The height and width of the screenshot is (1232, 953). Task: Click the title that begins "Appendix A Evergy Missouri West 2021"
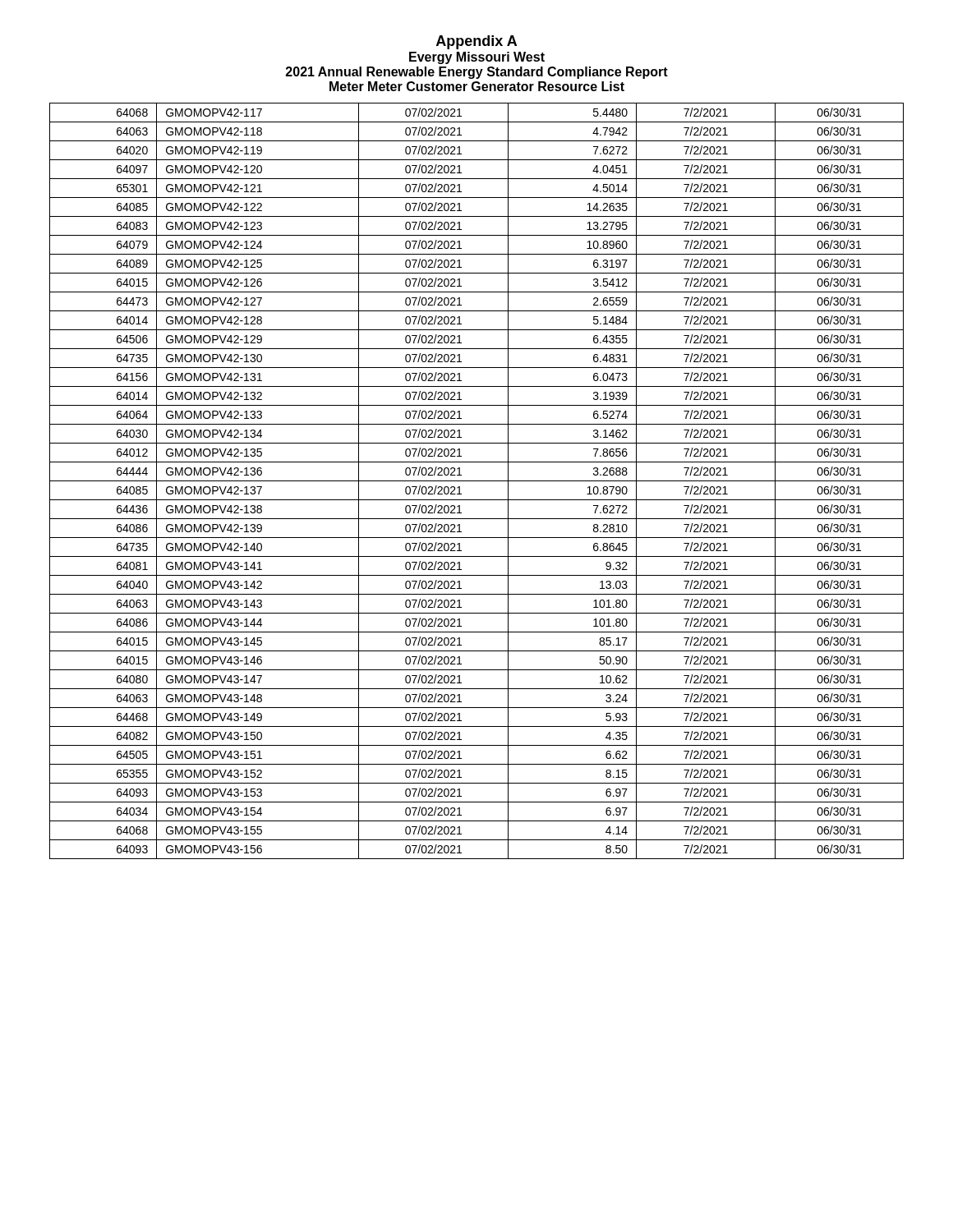pyautogui.click(x=476, y=64)
